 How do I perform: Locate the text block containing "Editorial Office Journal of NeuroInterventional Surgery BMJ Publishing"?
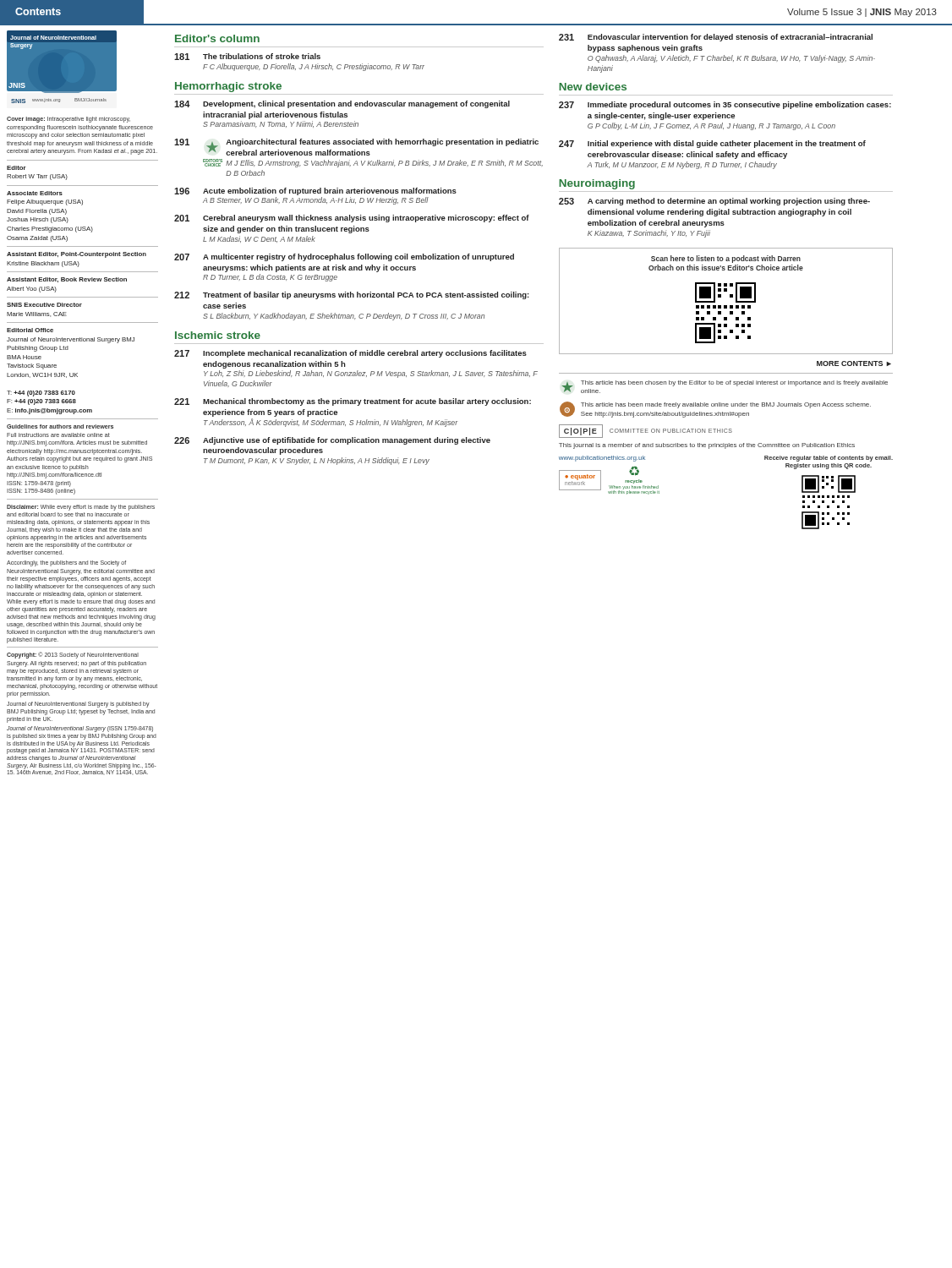pyautogui.click(x=71, y=370)
